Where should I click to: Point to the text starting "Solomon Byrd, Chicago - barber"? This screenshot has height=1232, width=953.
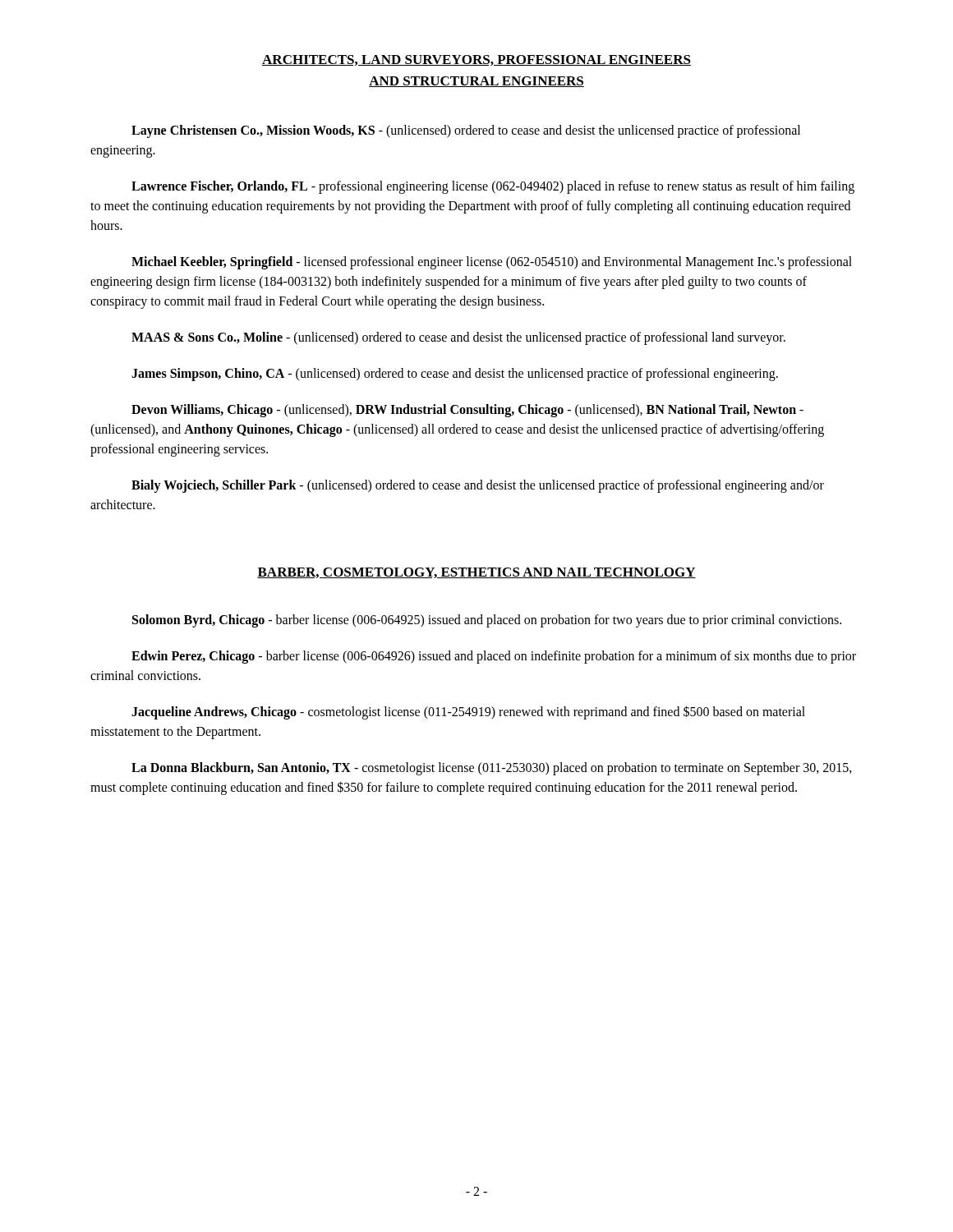coord(487,620)
